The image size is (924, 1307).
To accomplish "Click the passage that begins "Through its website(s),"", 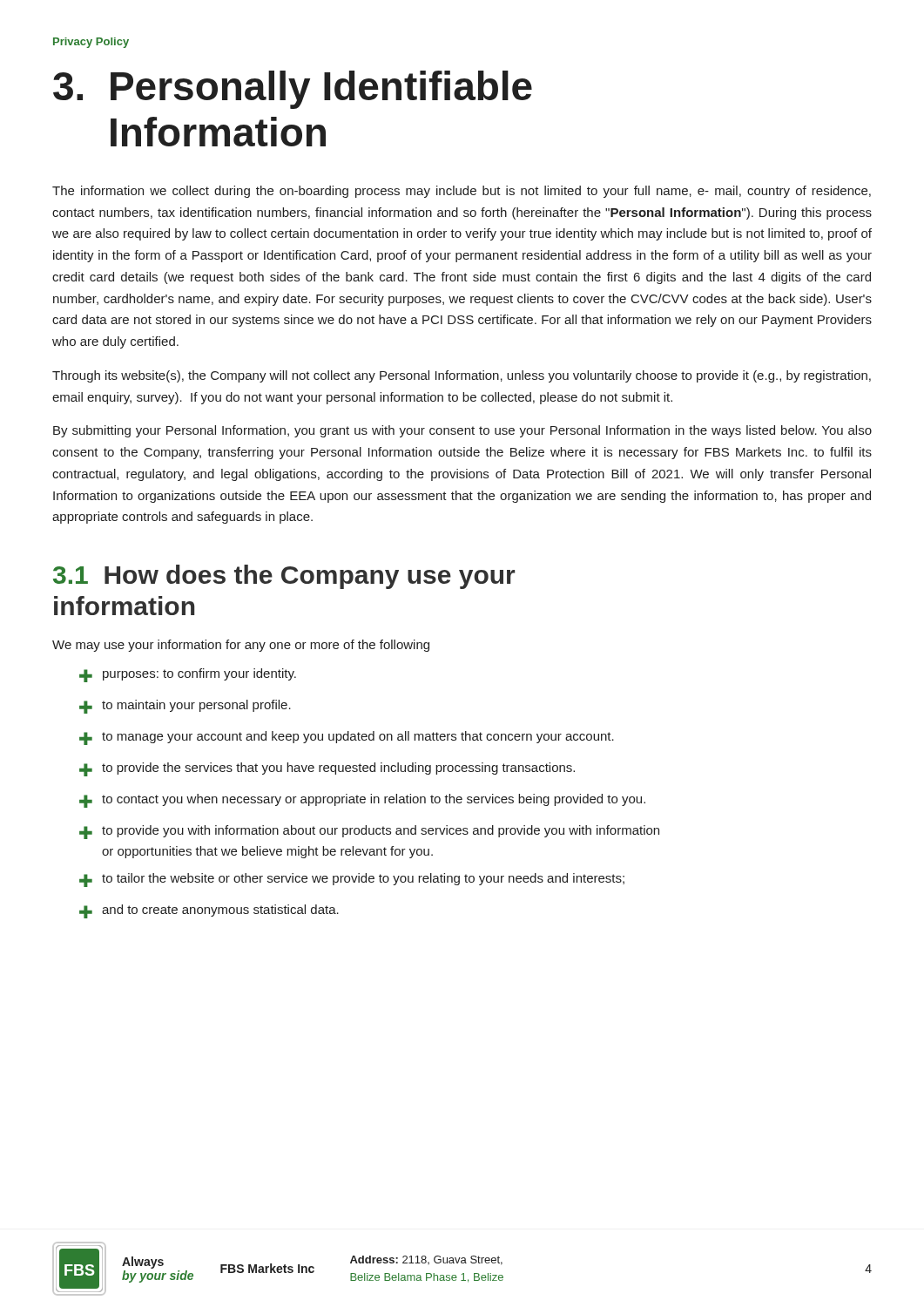I will coord(462,386).
